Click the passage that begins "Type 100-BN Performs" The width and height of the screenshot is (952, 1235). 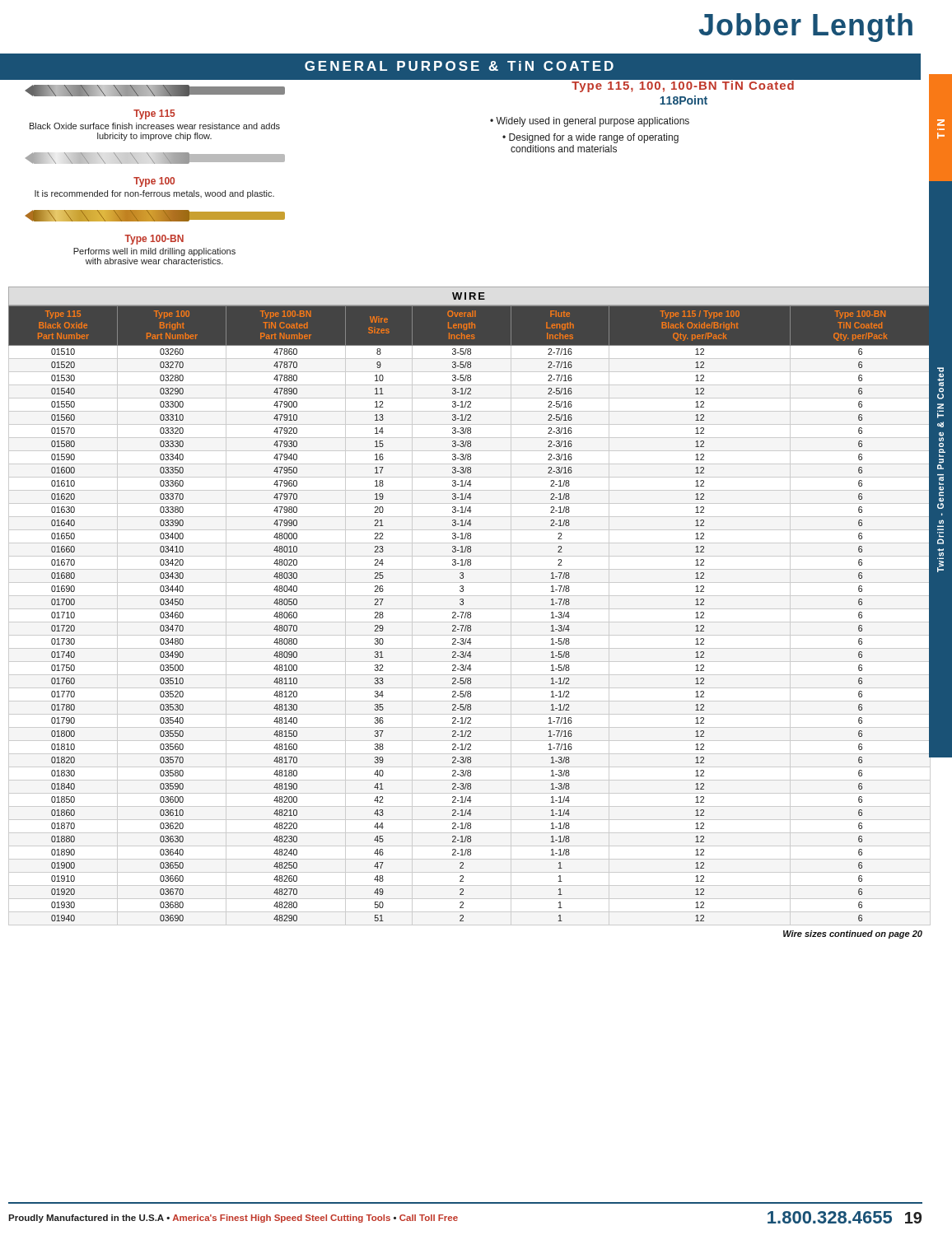154,249
